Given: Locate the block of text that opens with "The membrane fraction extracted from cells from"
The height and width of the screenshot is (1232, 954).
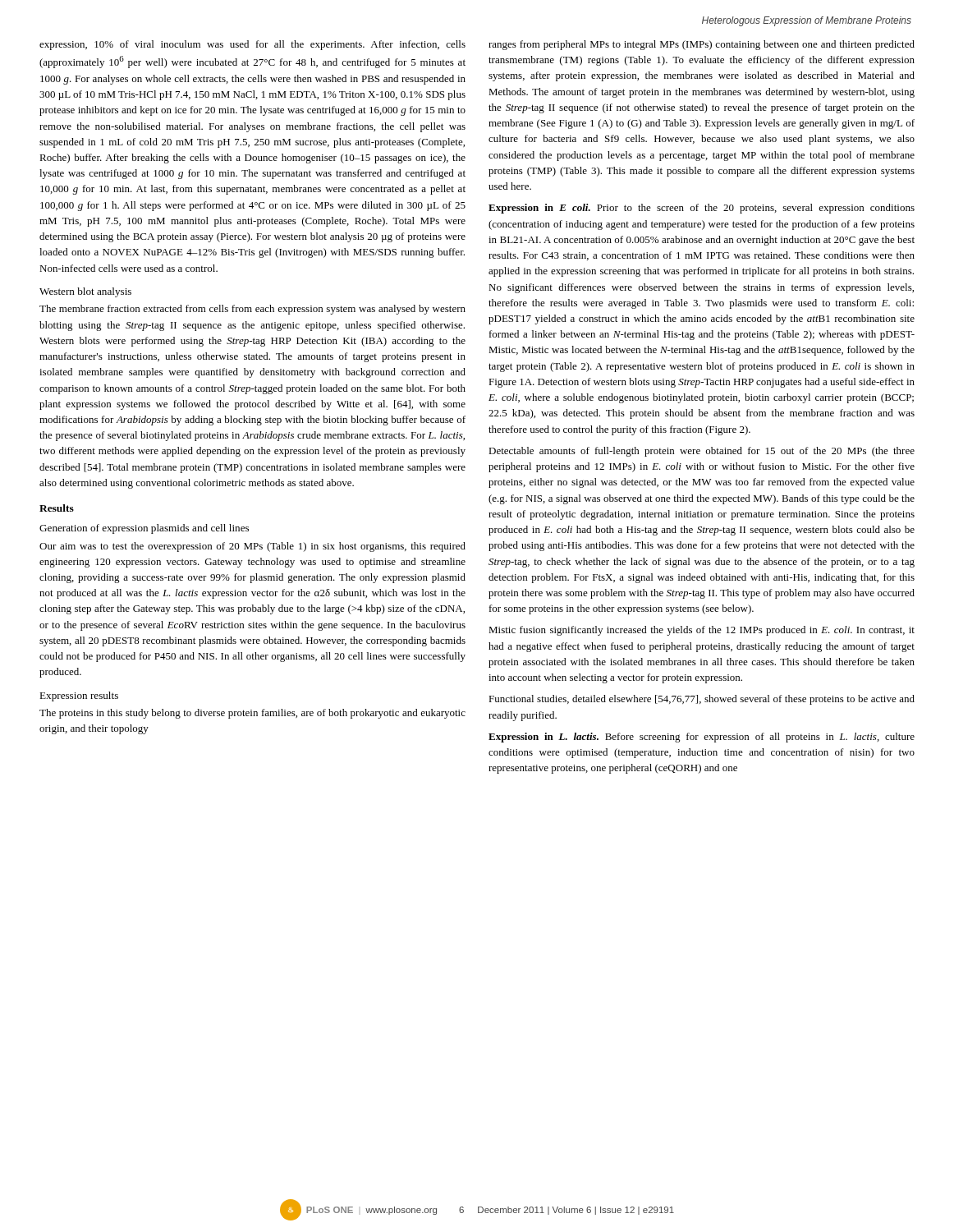Looking at the screenshot, I should (252, 396).
